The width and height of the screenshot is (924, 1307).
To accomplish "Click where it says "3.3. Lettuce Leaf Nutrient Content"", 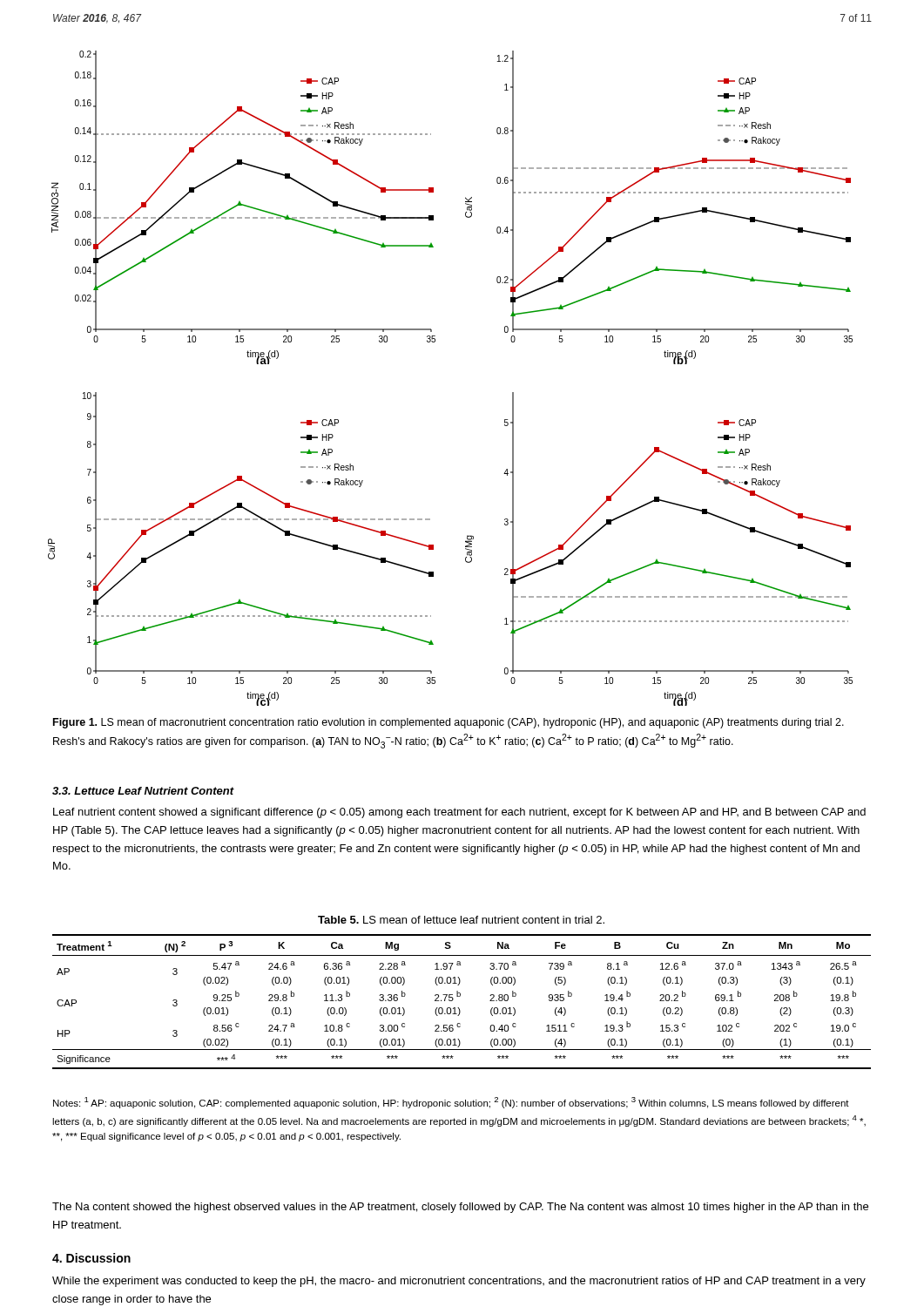I will [x=143, y=791].
